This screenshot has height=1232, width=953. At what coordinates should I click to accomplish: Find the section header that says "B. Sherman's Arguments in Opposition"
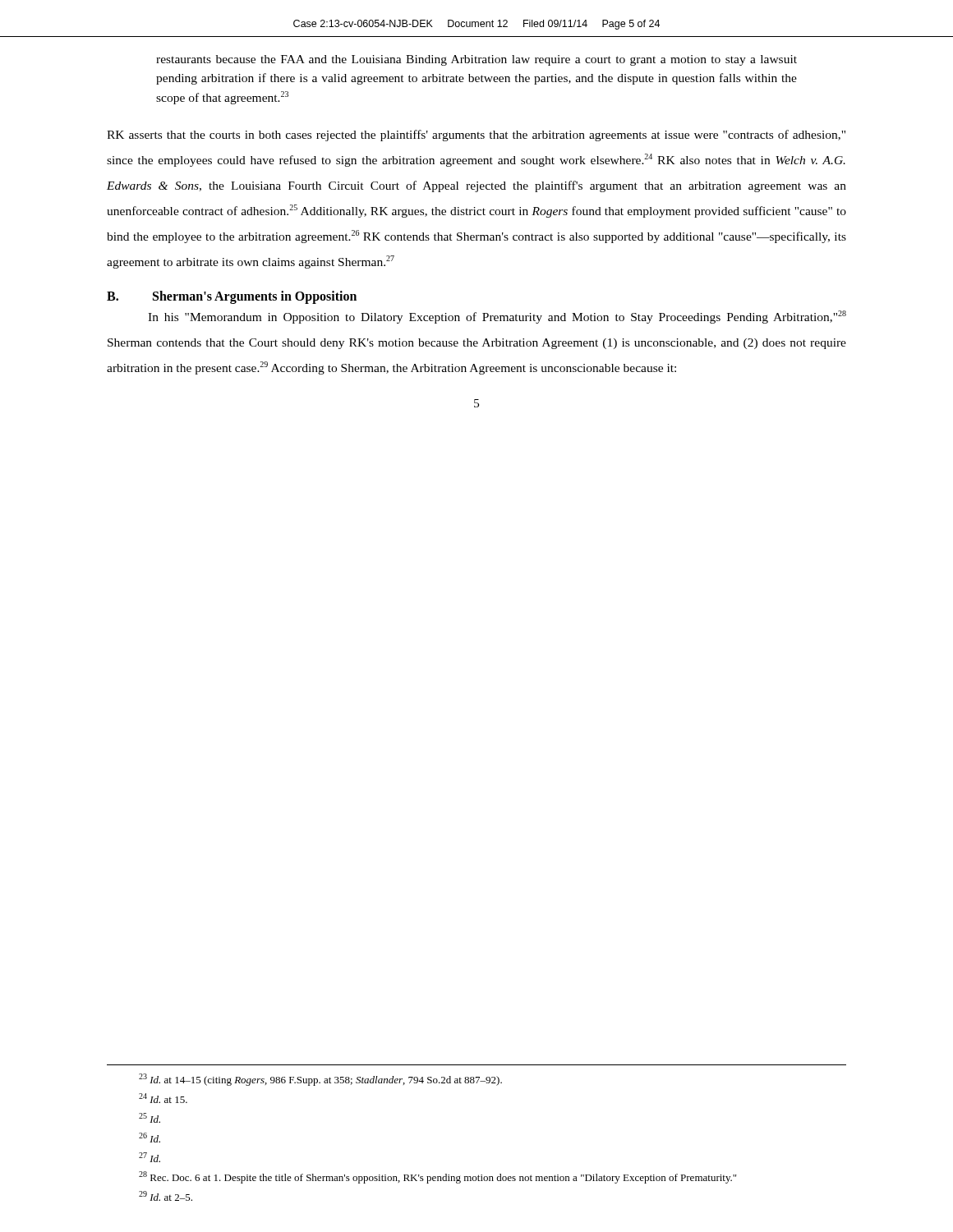(232, 296)
